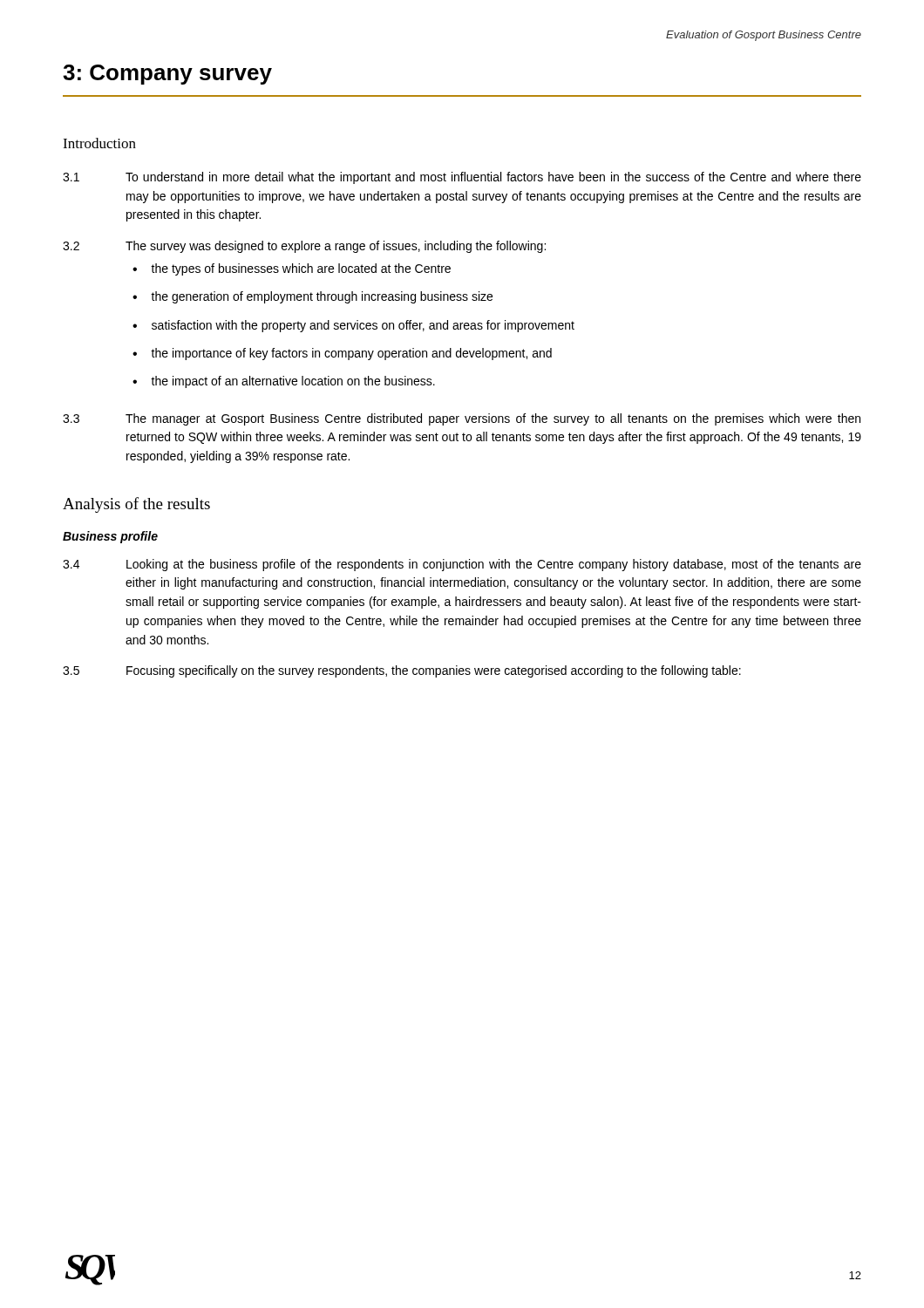This screenshot has width=924, height=1308.
Task: Locate the region starting "3 The manager at Gosport Business Centre"
Action: 462,438
